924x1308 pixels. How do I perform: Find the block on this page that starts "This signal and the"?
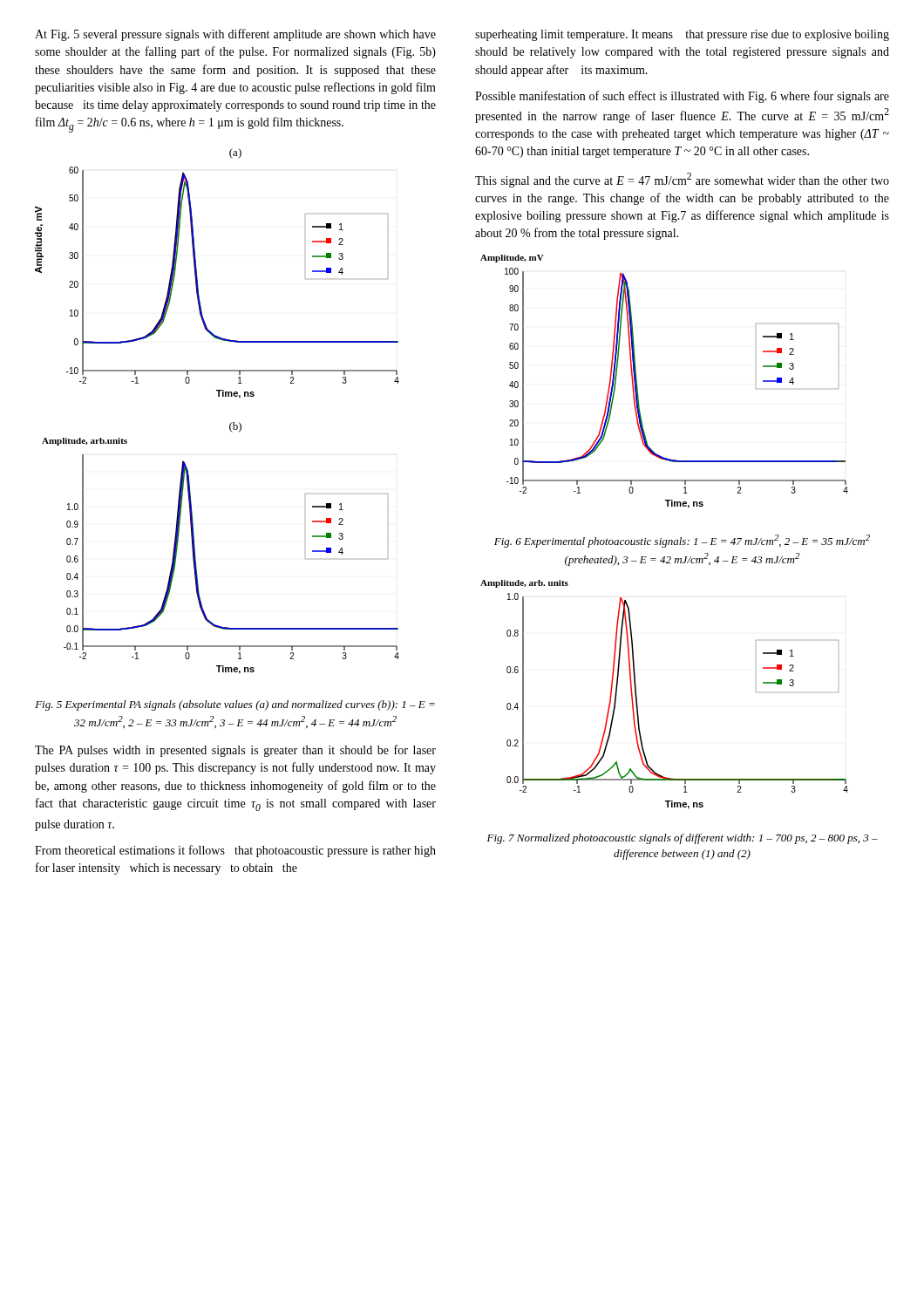[682, 205]
